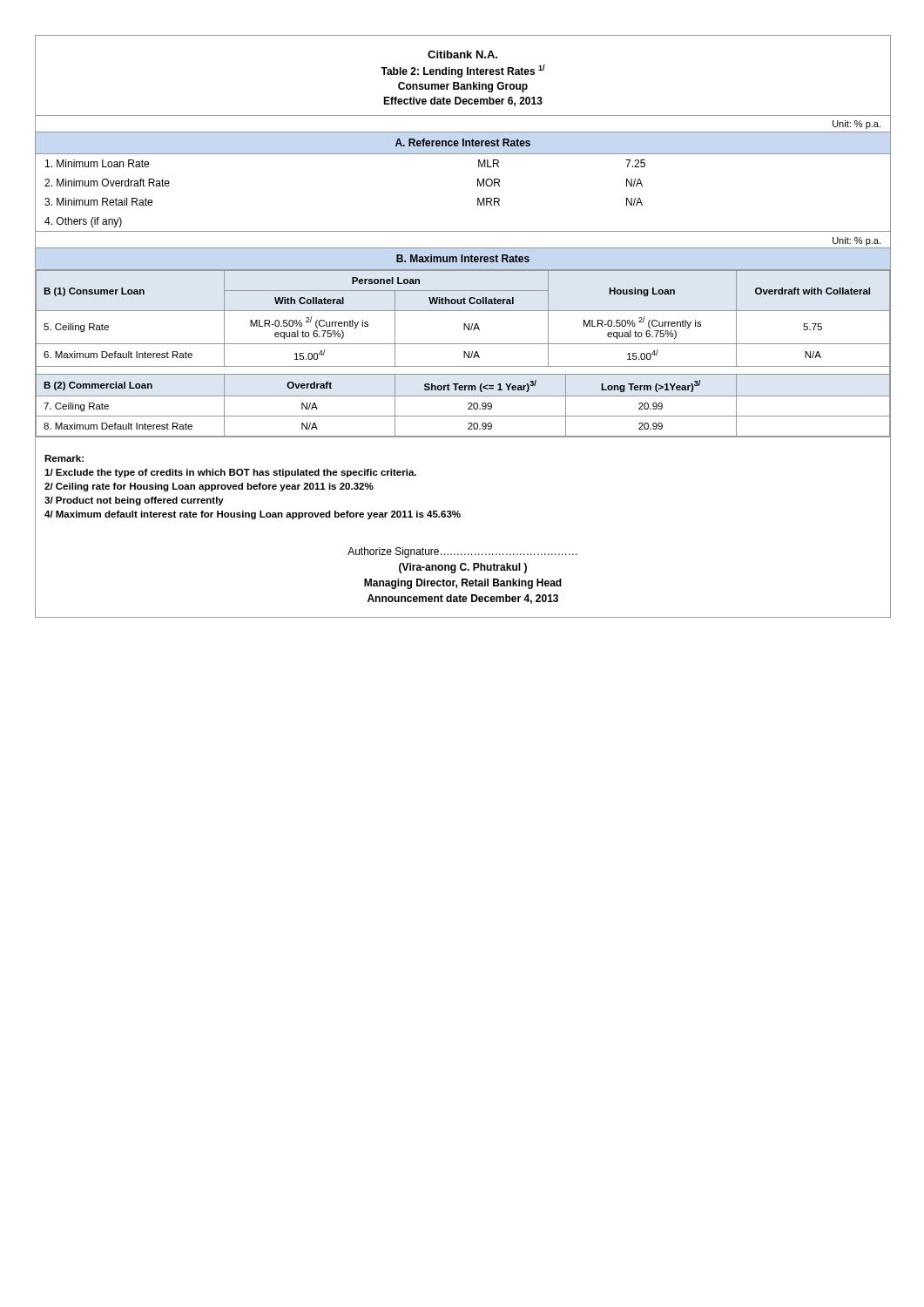Locate the region starting "Authorize Signature….……………………………… (Vira-anong C. Phutrakul ) Managing Director,"
Viewport: 924px width, 1307px height.
463,576
